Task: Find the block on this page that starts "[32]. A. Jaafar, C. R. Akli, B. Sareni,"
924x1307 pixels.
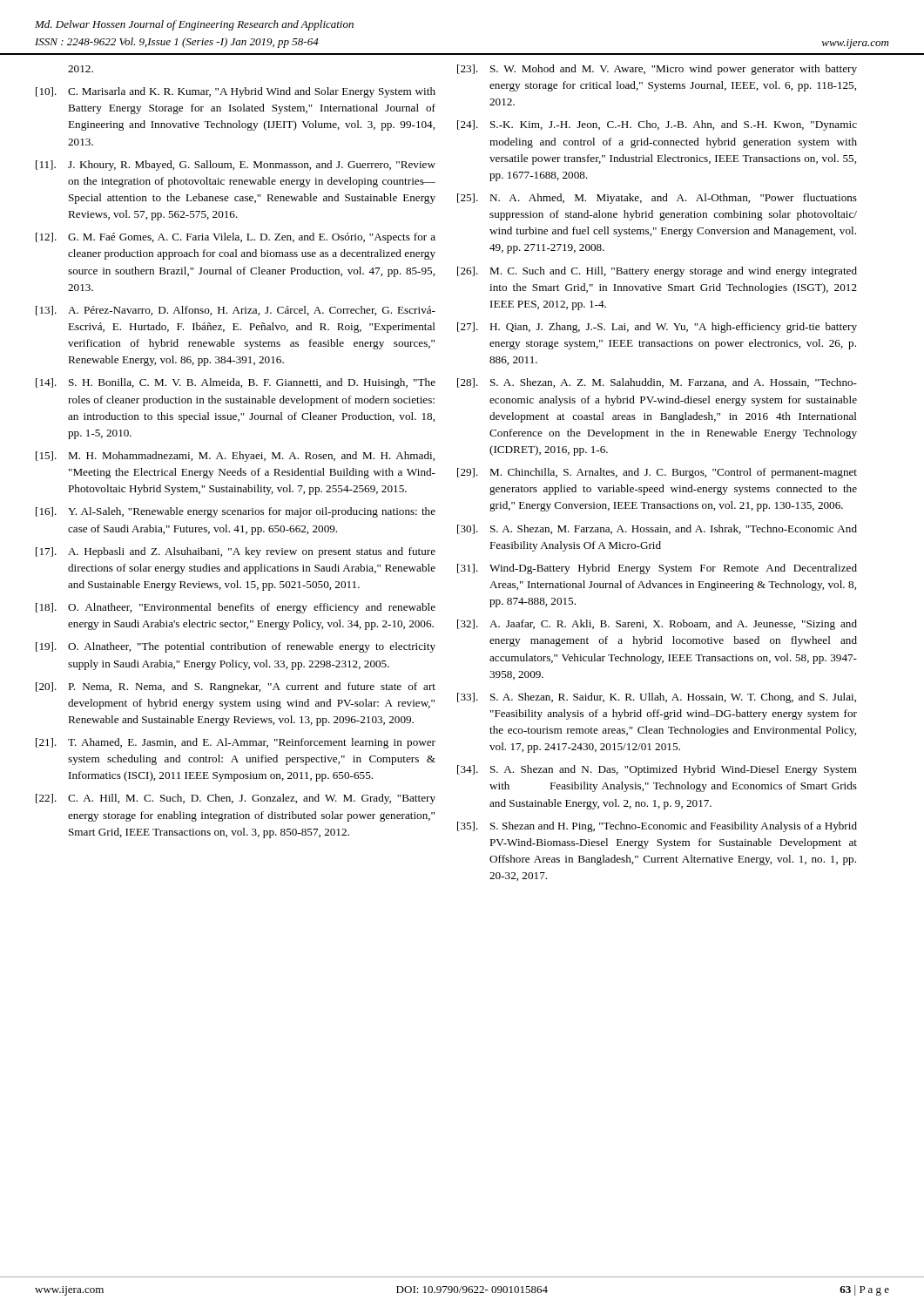Action: click(x=657, y=649)
